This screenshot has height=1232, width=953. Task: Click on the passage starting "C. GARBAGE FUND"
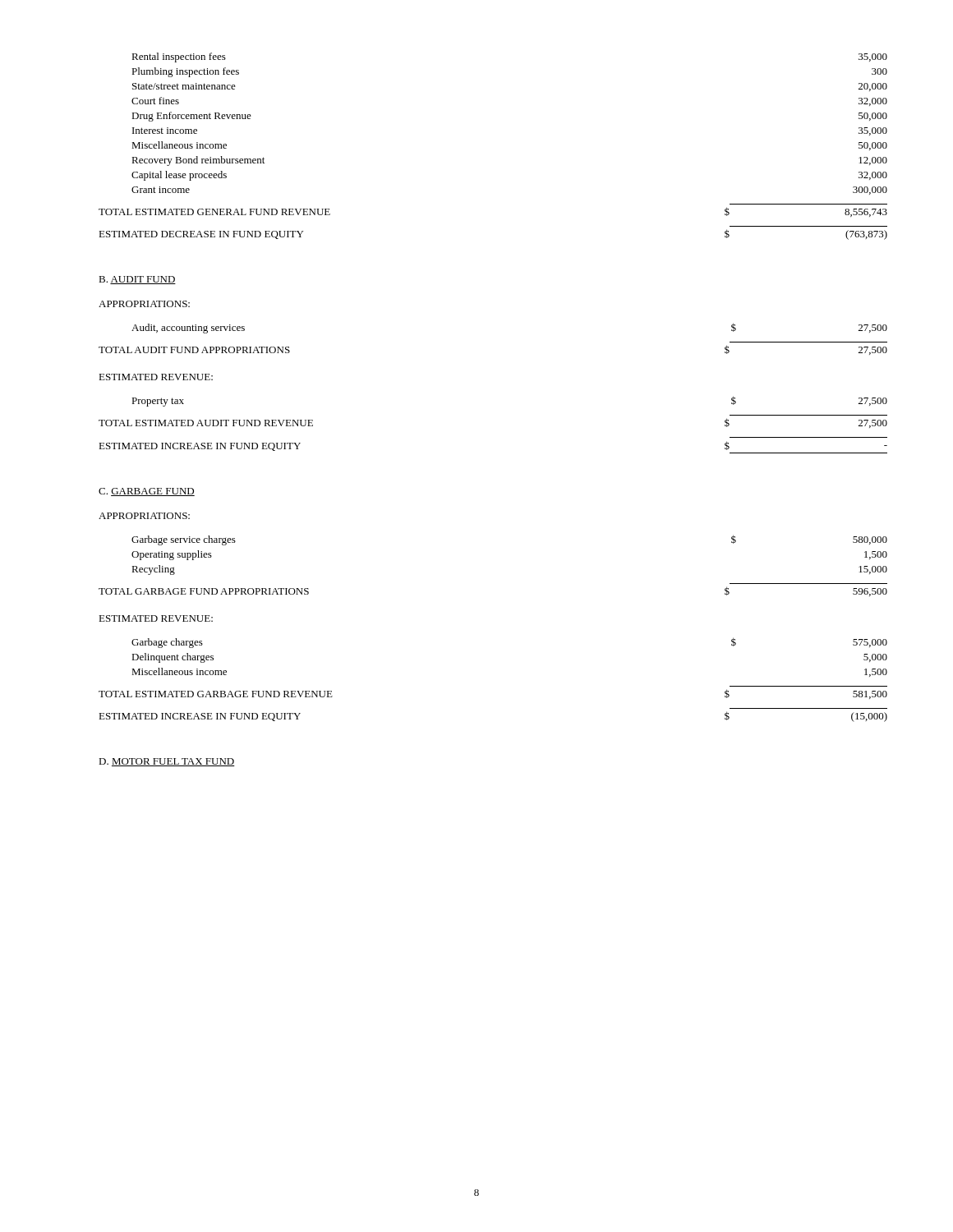pos(146,491)
